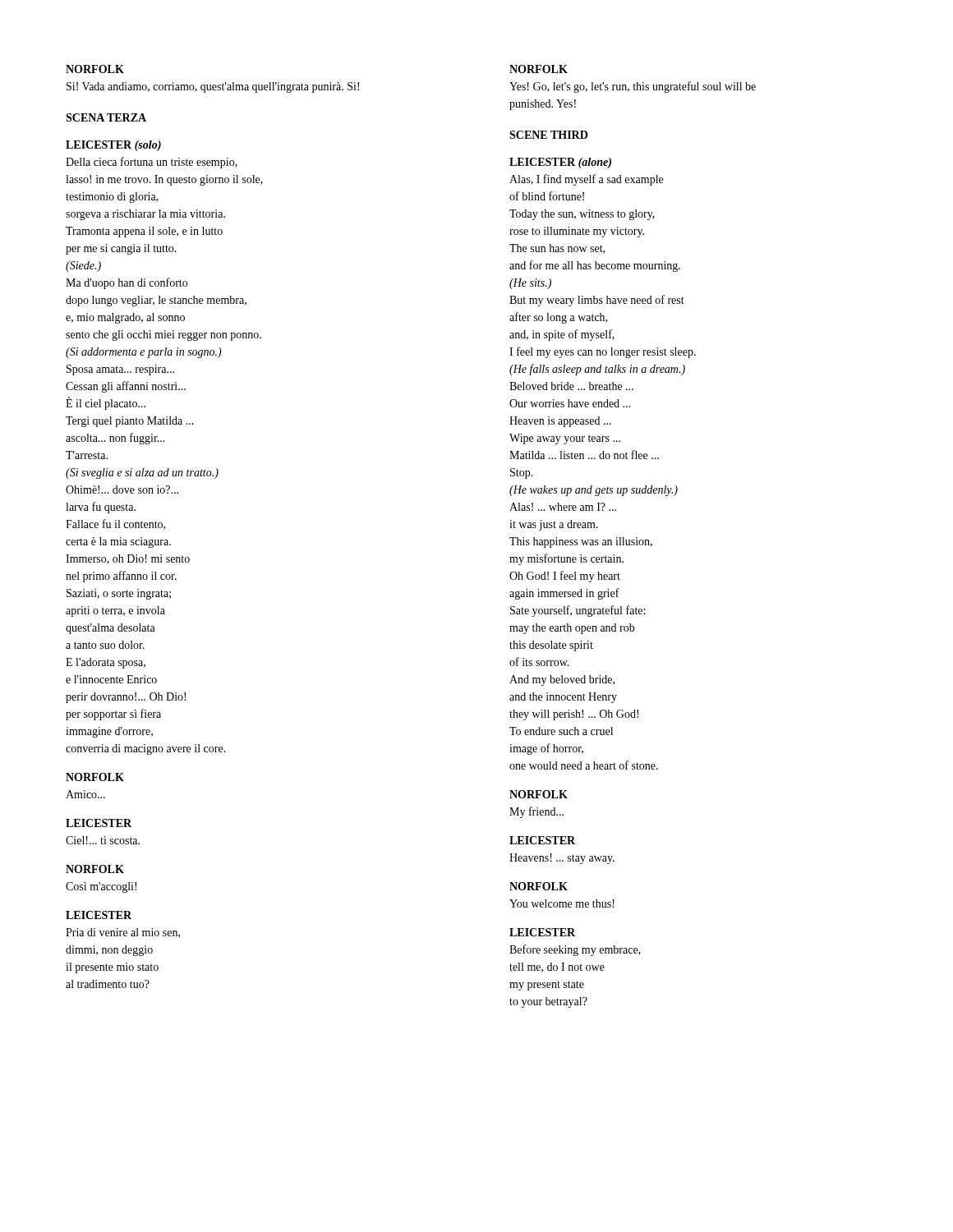Find the block on this page that starts "LEICESTER (alone) Alas, I find myself a sad"

pyautogui.click(x=560, y=163)
